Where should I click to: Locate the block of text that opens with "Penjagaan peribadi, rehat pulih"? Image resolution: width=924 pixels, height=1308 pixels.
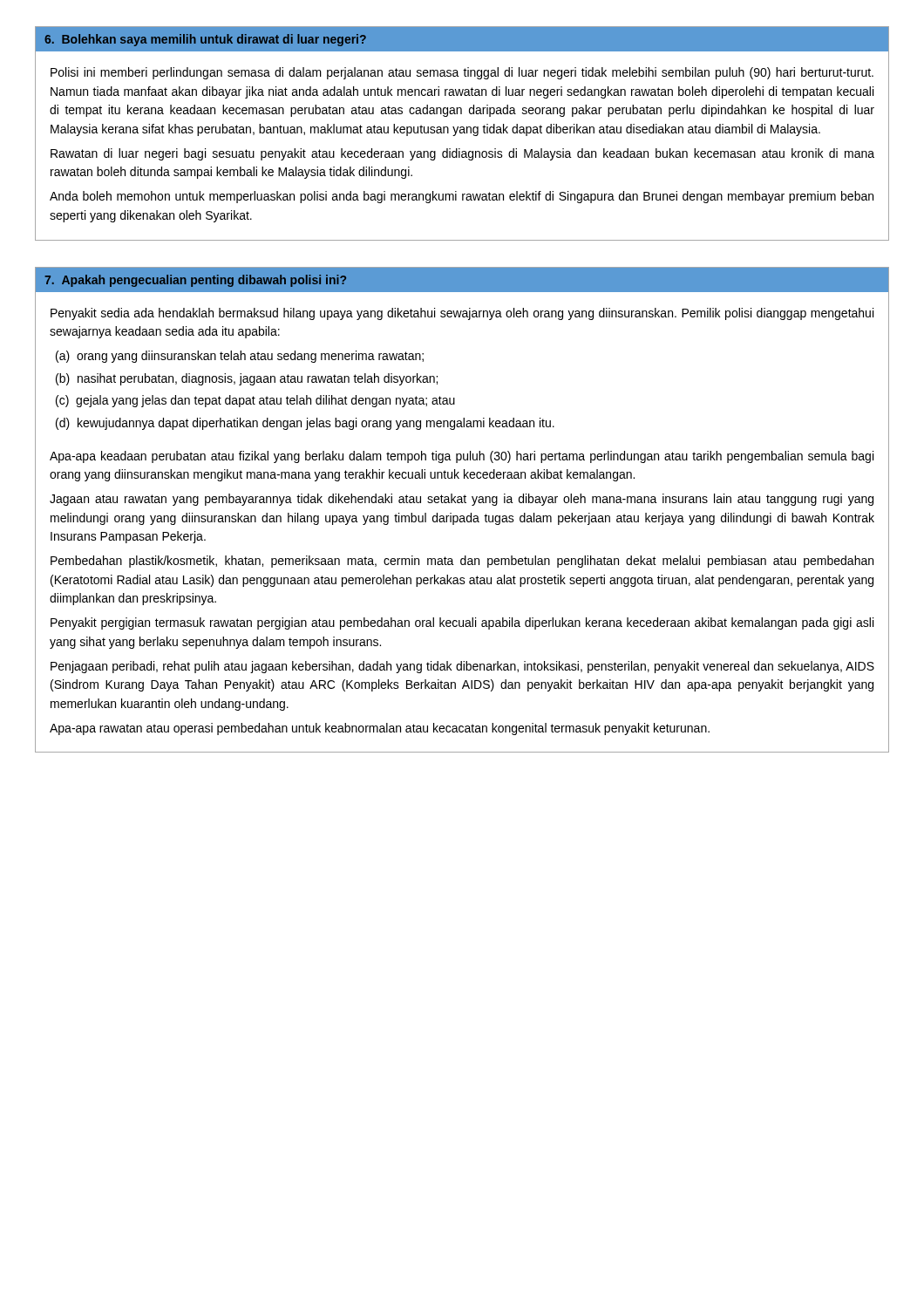pos(462,685)
